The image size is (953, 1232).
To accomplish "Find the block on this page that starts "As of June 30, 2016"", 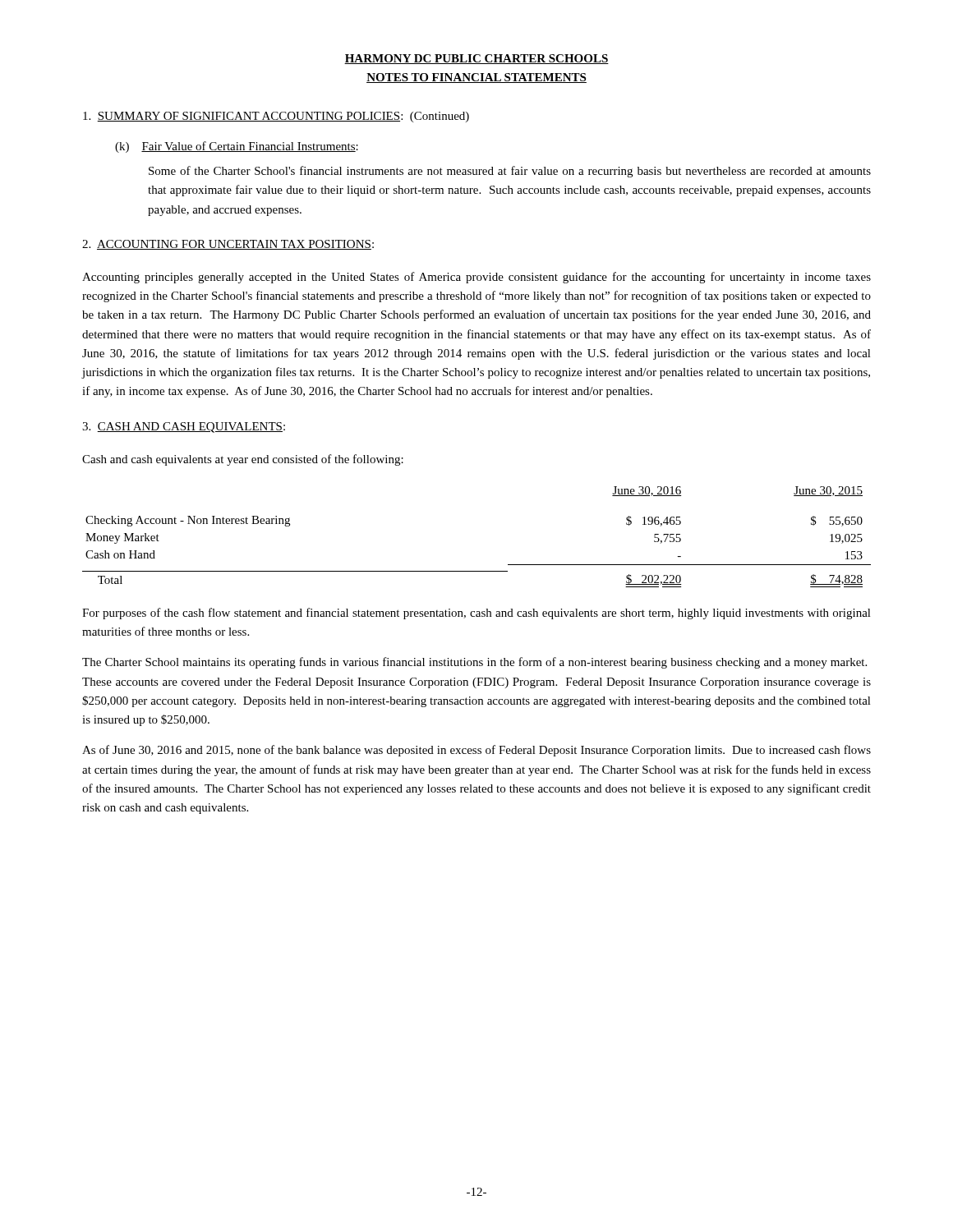I will 476,779.
